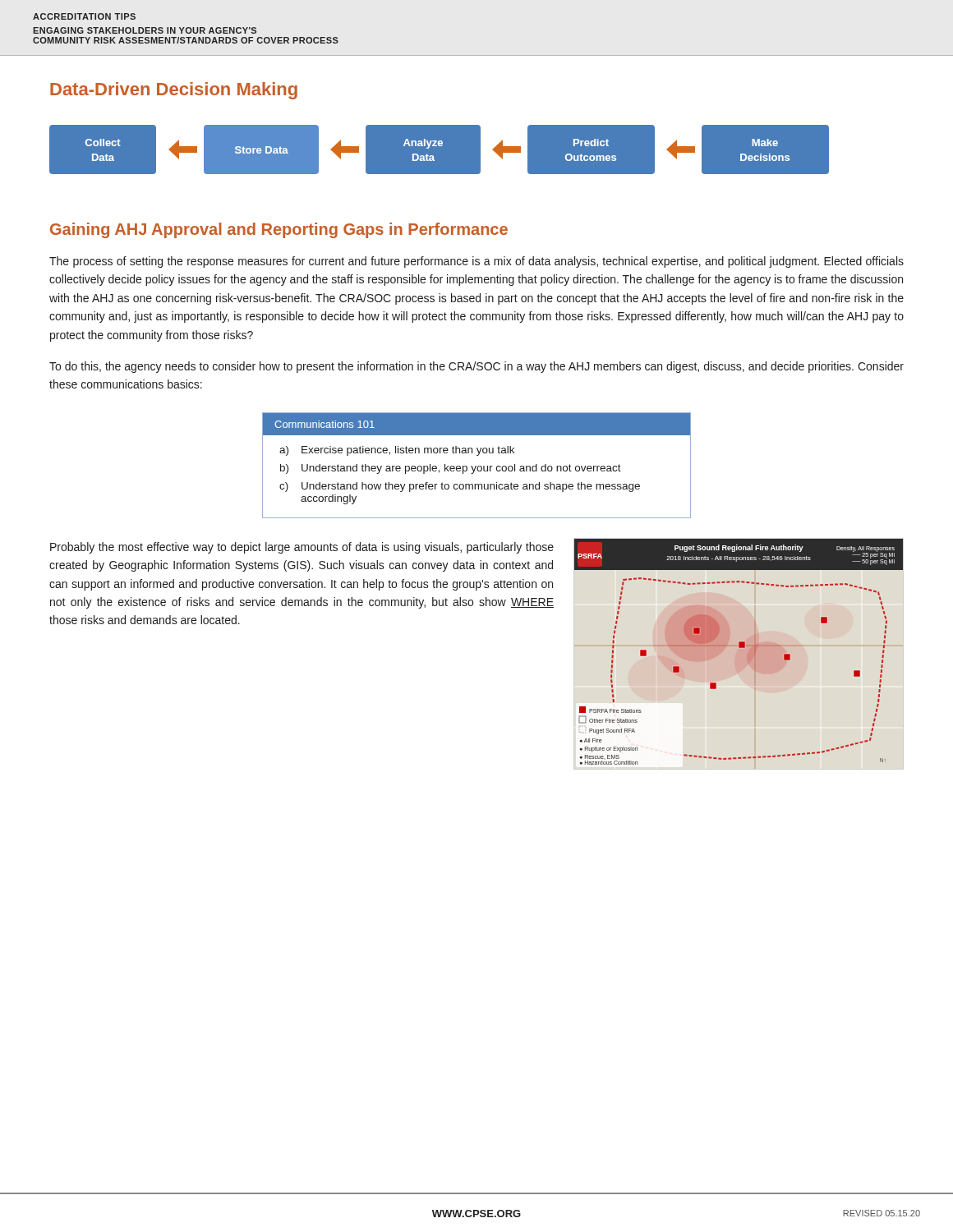The height and width of the screenshot is (1232, 953).
Task: Select the title
Action: pos(174,89)
